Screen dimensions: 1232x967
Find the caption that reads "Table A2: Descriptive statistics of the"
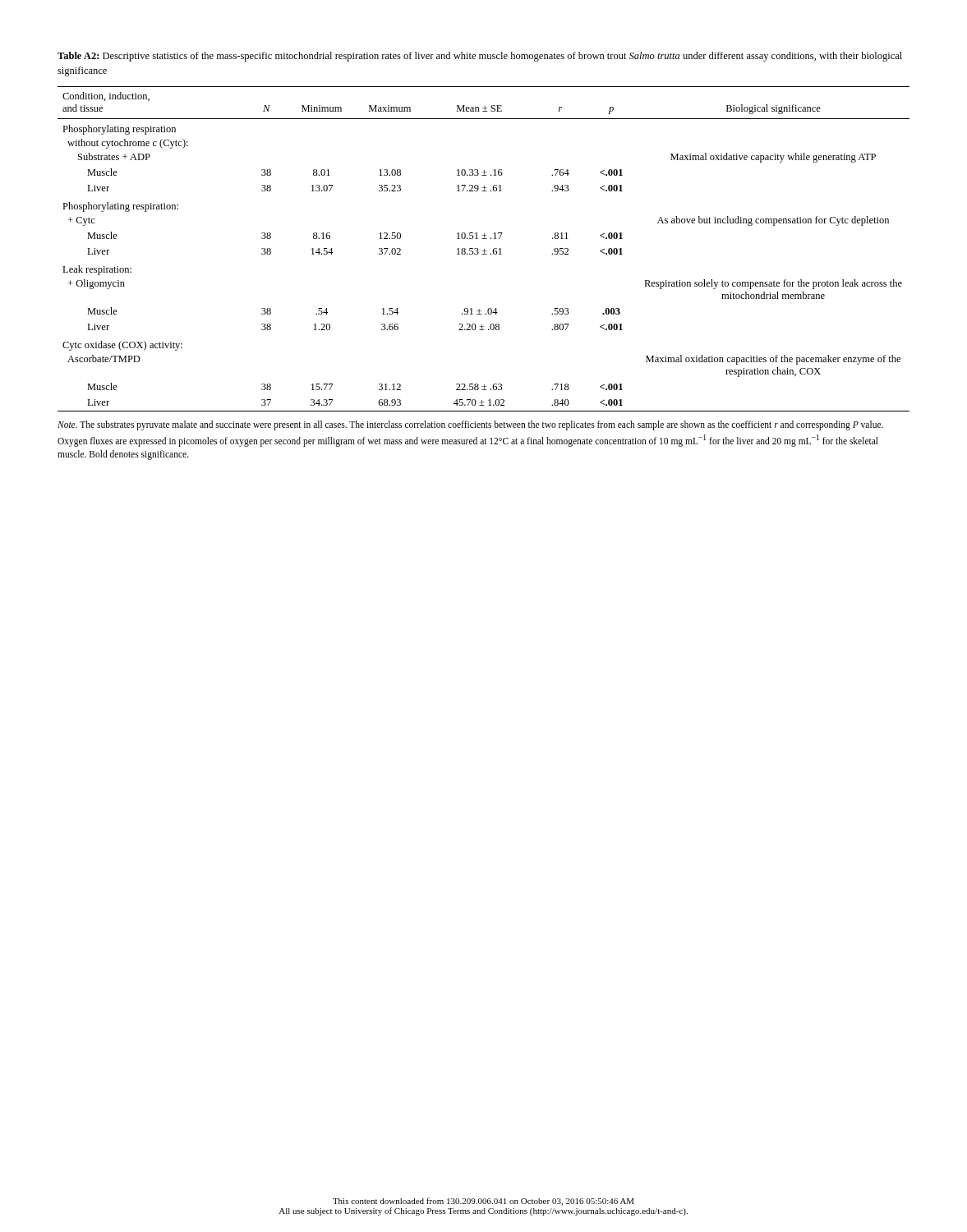480,63
